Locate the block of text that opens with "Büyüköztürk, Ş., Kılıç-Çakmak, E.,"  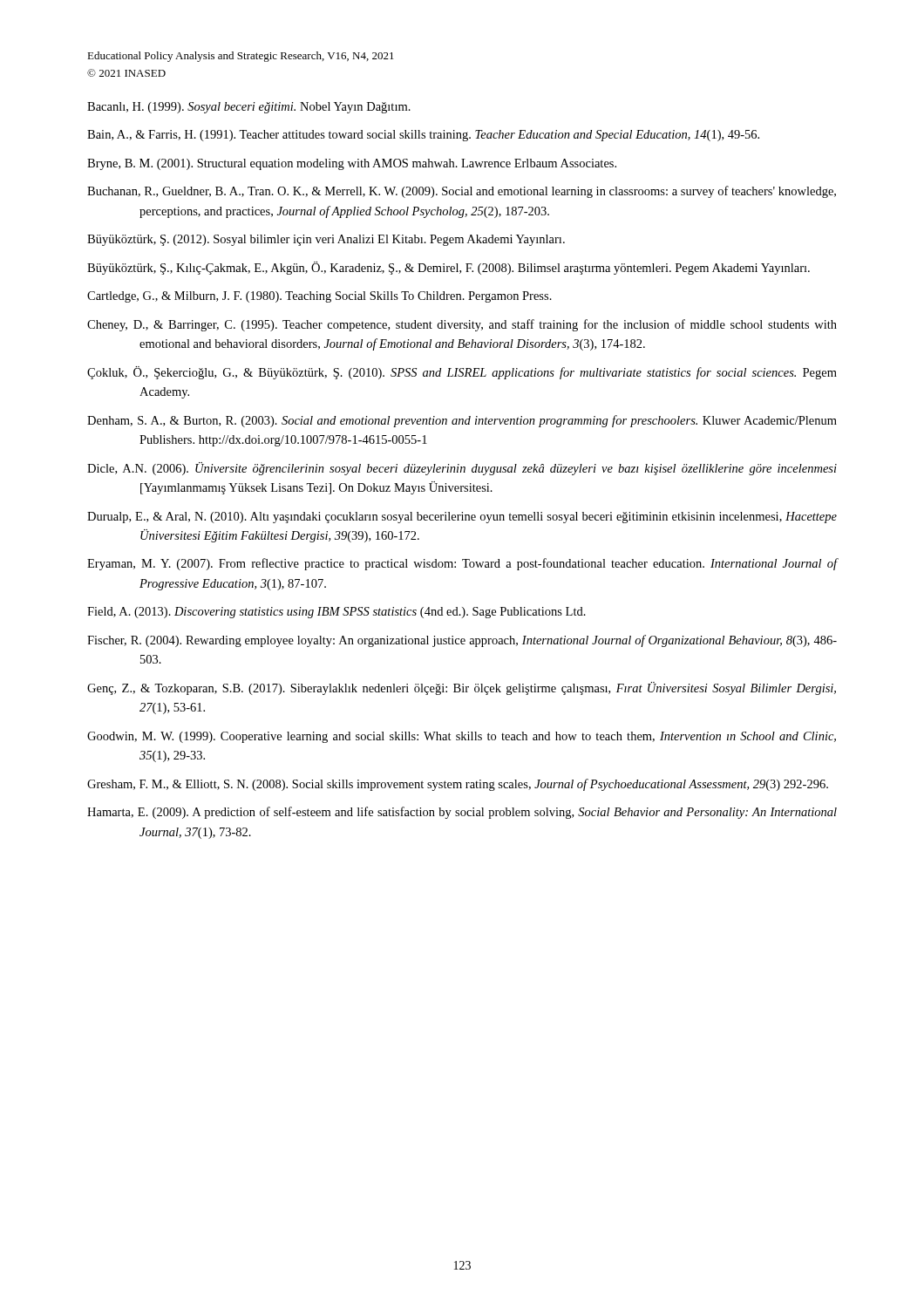(x=449, y=268)
